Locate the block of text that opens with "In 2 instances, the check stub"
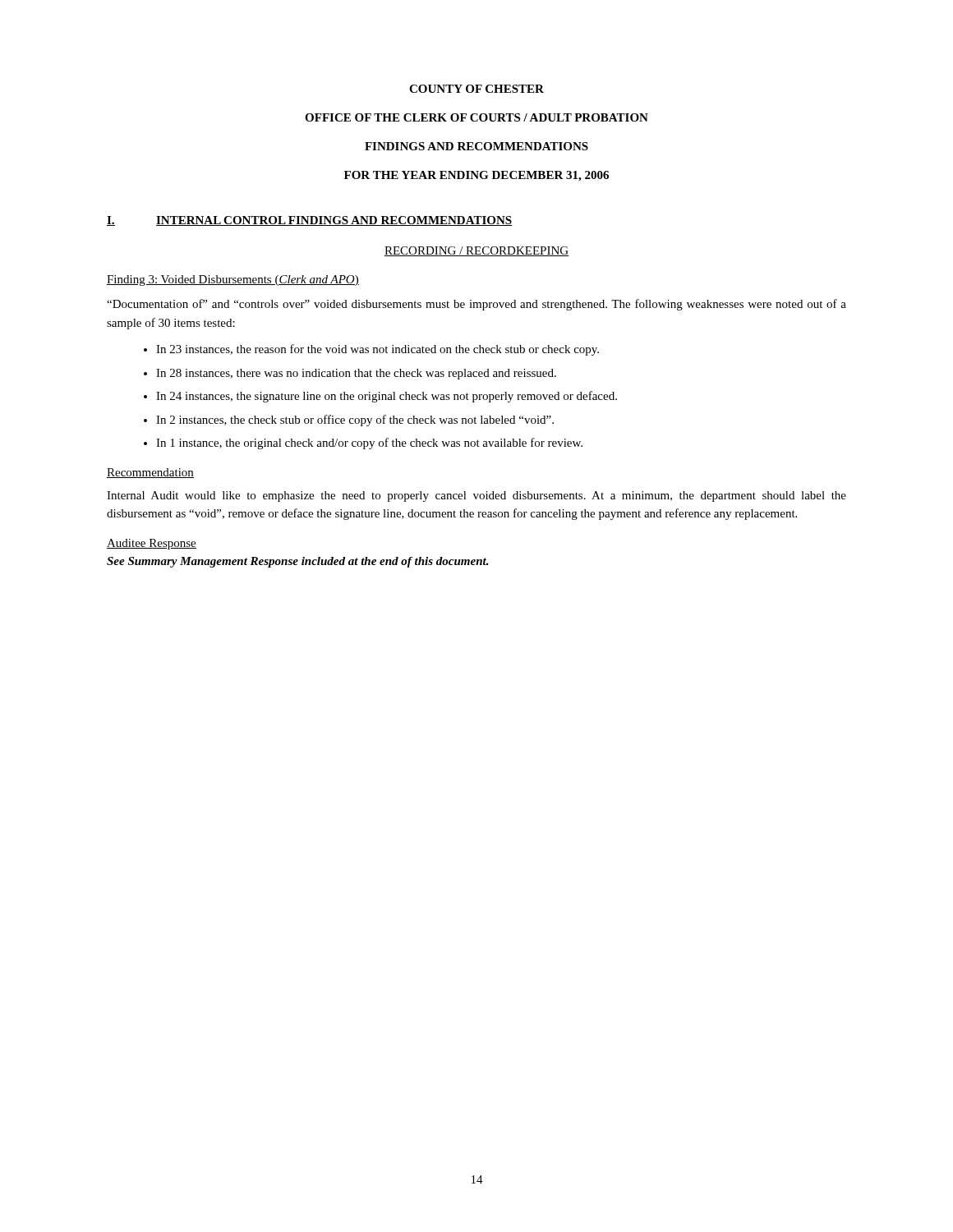The image size is (953, 1232). coord(355,419)
